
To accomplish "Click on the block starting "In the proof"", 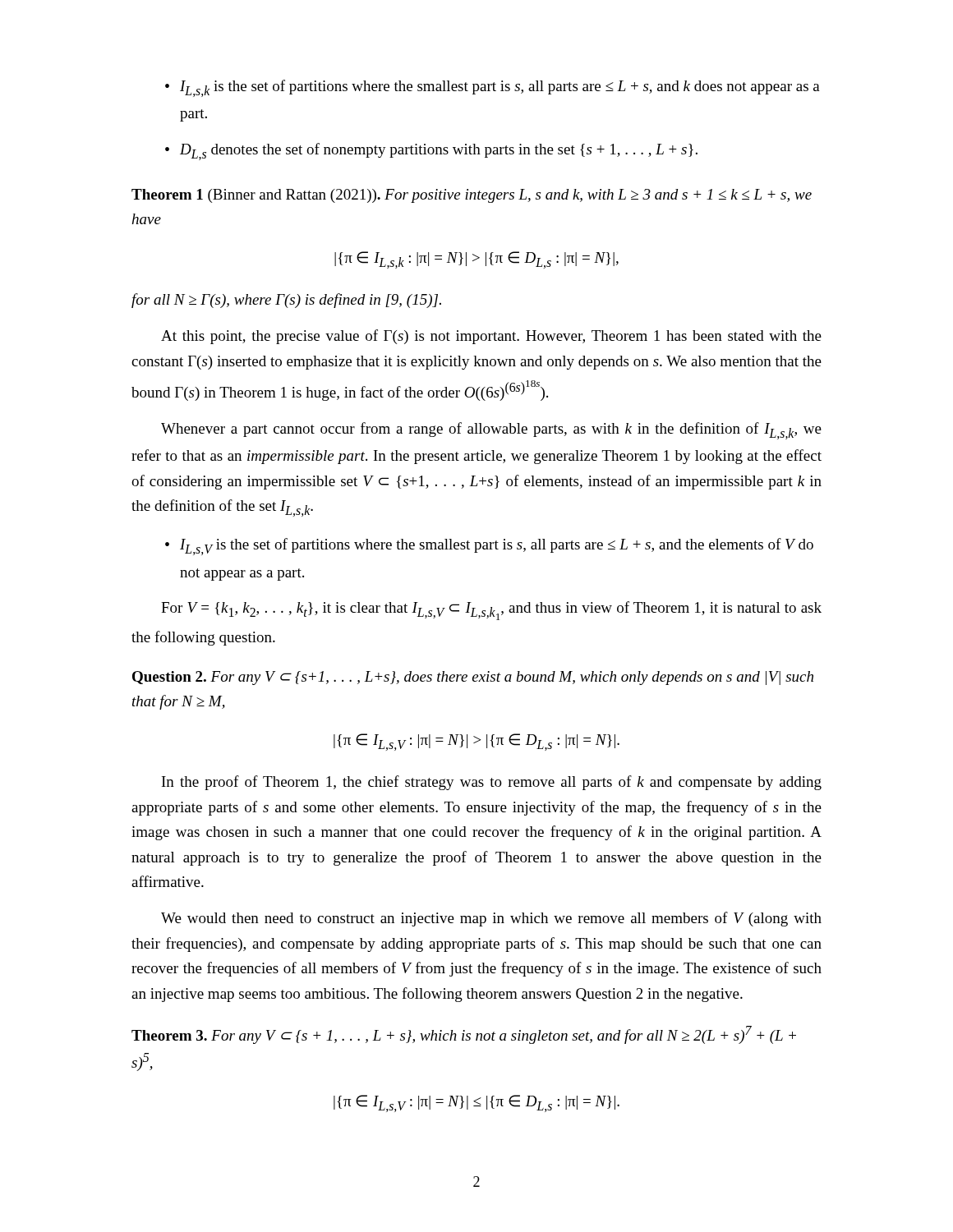I will click(476, 832).
